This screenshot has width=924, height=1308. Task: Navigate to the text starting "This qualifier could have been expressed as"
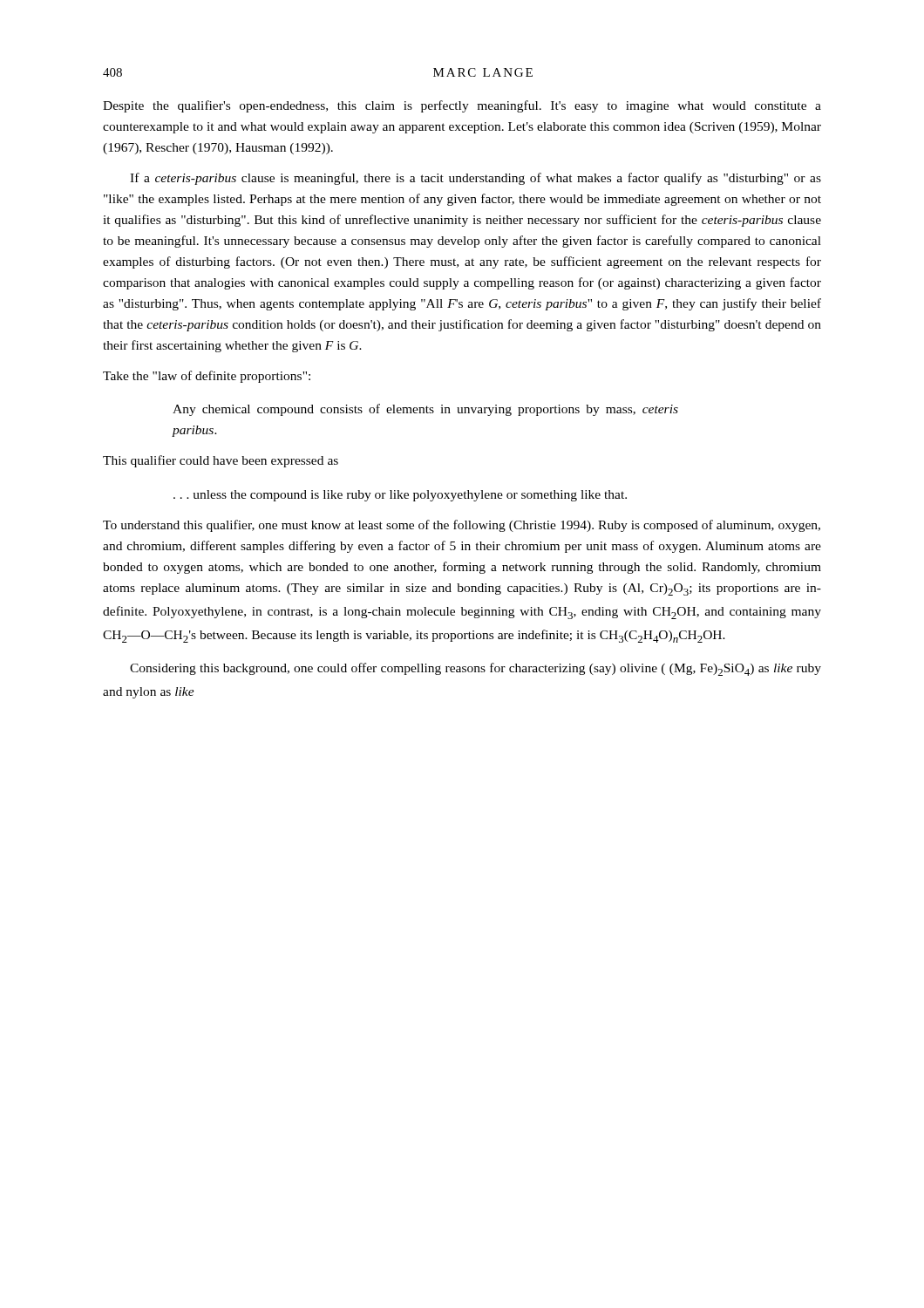221,460
